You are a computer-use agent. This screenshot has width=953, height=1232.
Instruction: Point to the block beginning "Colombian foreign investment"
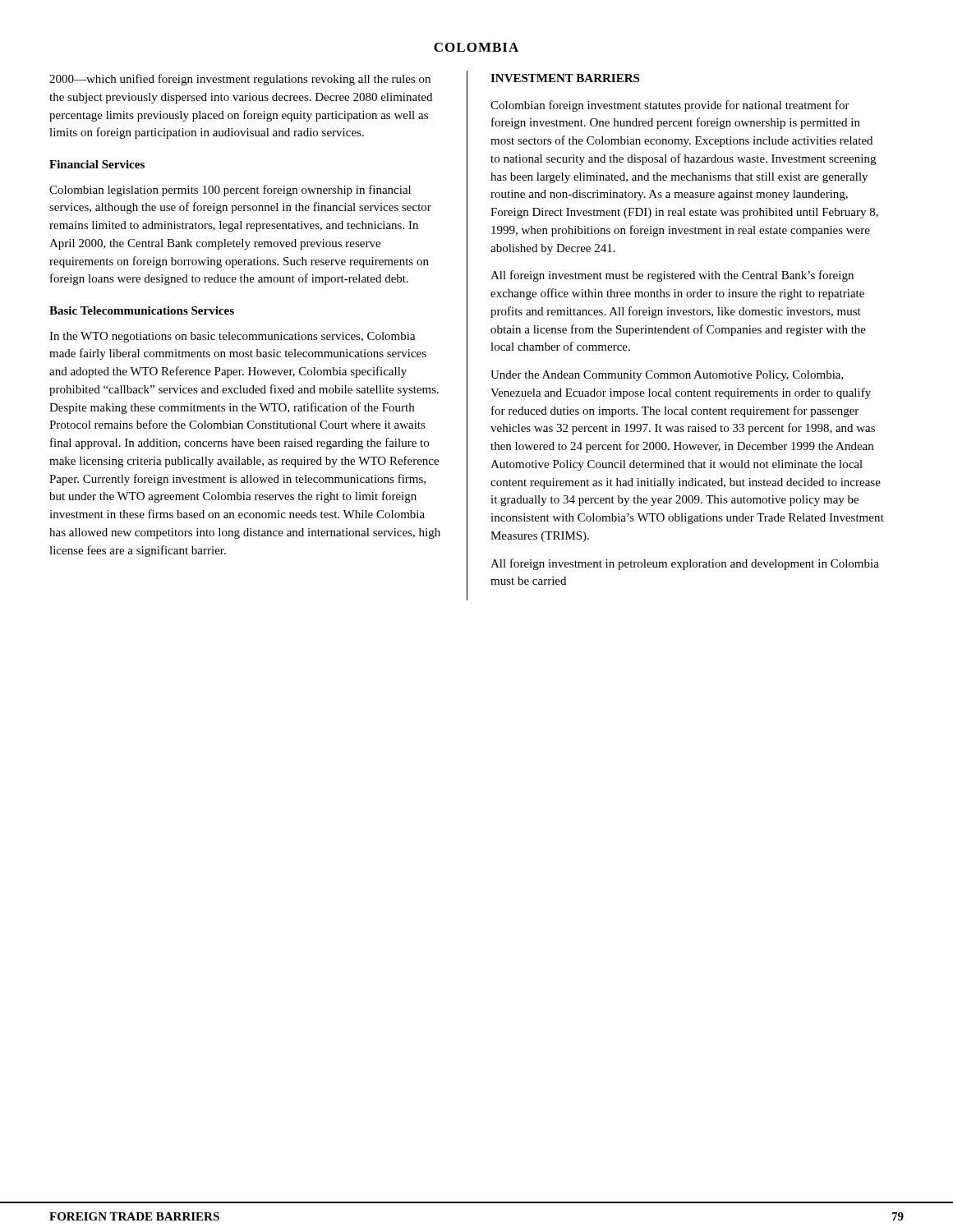[688, 177]
